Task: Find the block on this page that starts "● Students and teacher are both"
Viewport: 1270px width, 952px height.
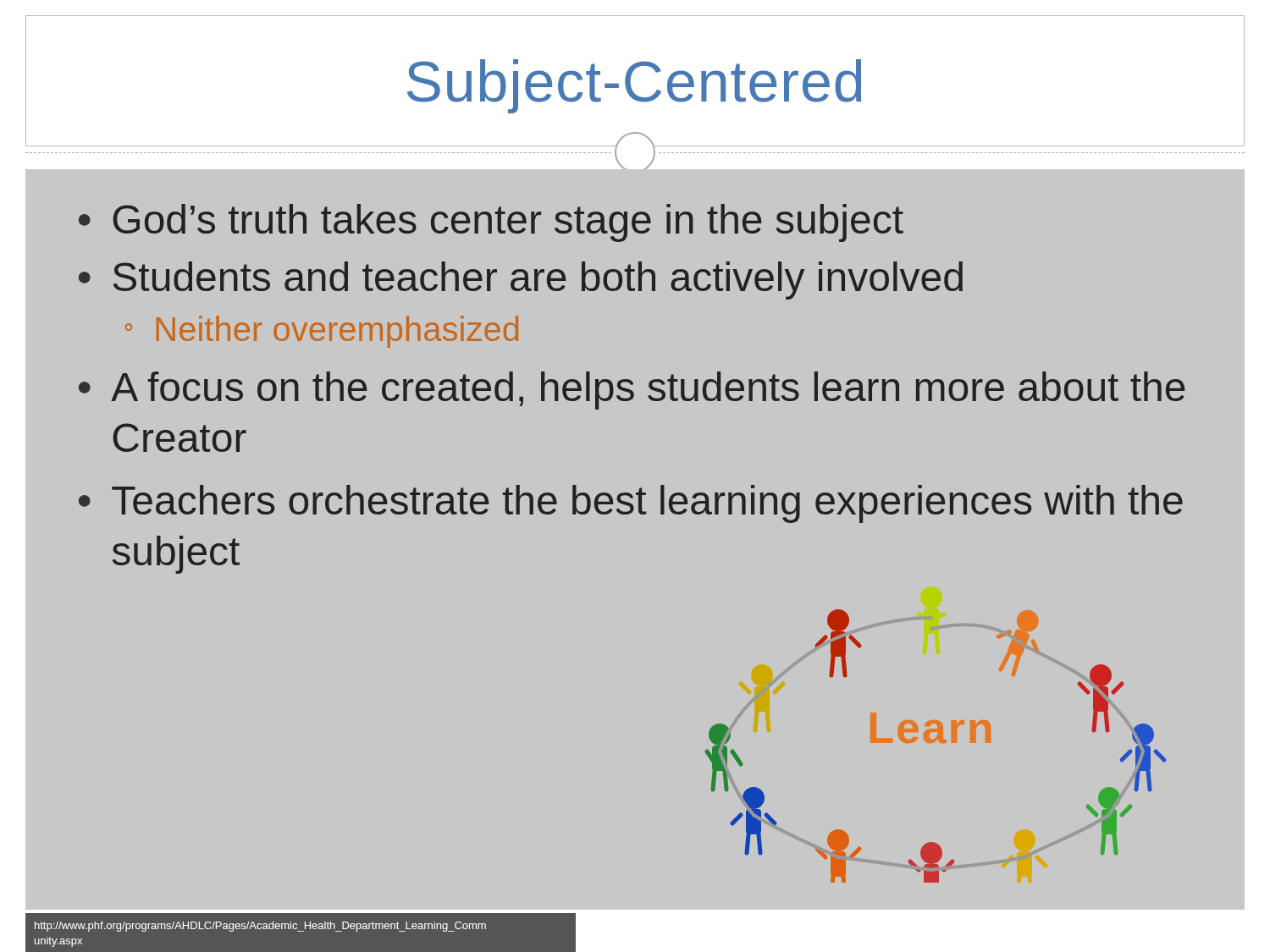Action: point(635,301)
